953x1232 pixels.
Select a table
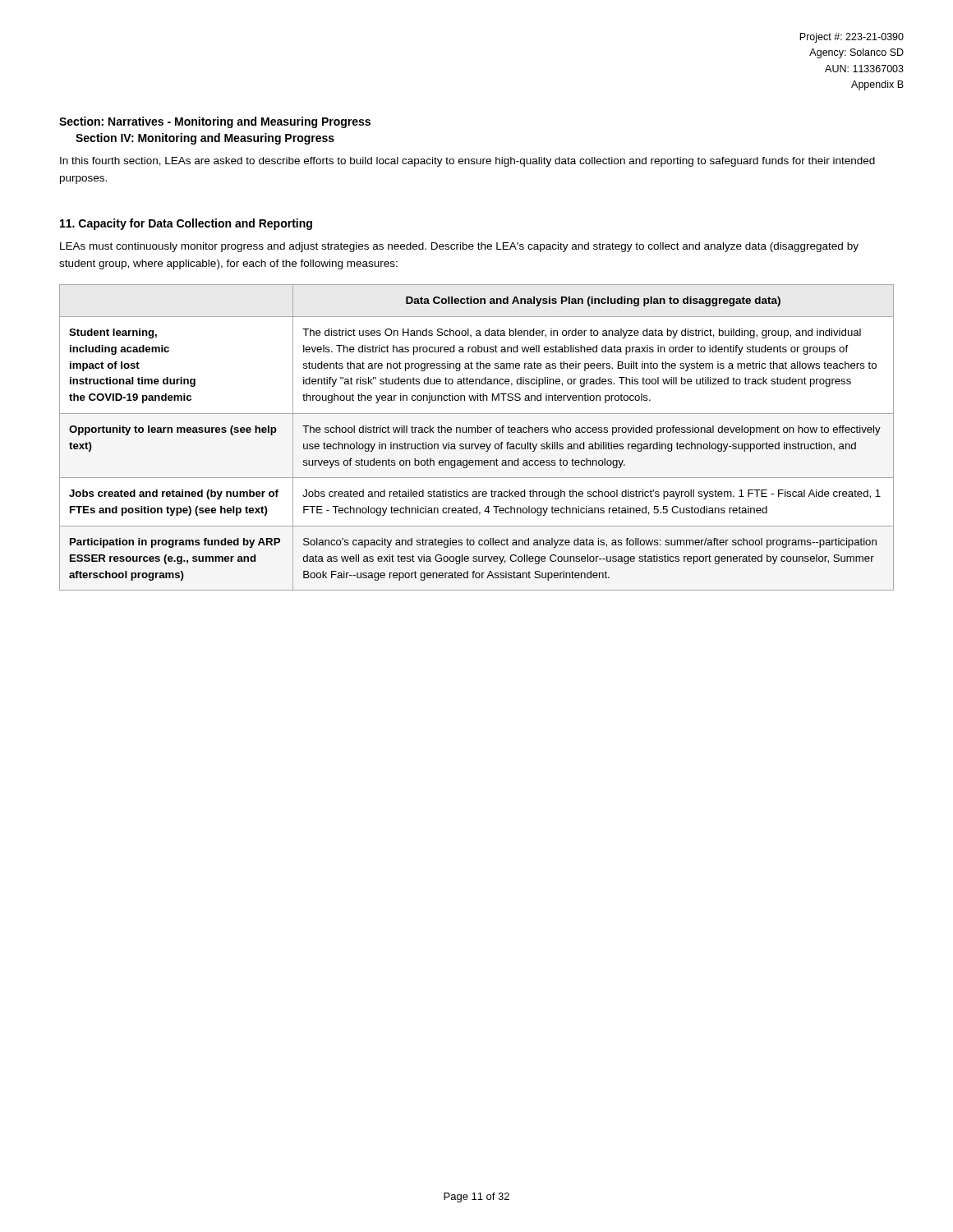click(476, 437)
